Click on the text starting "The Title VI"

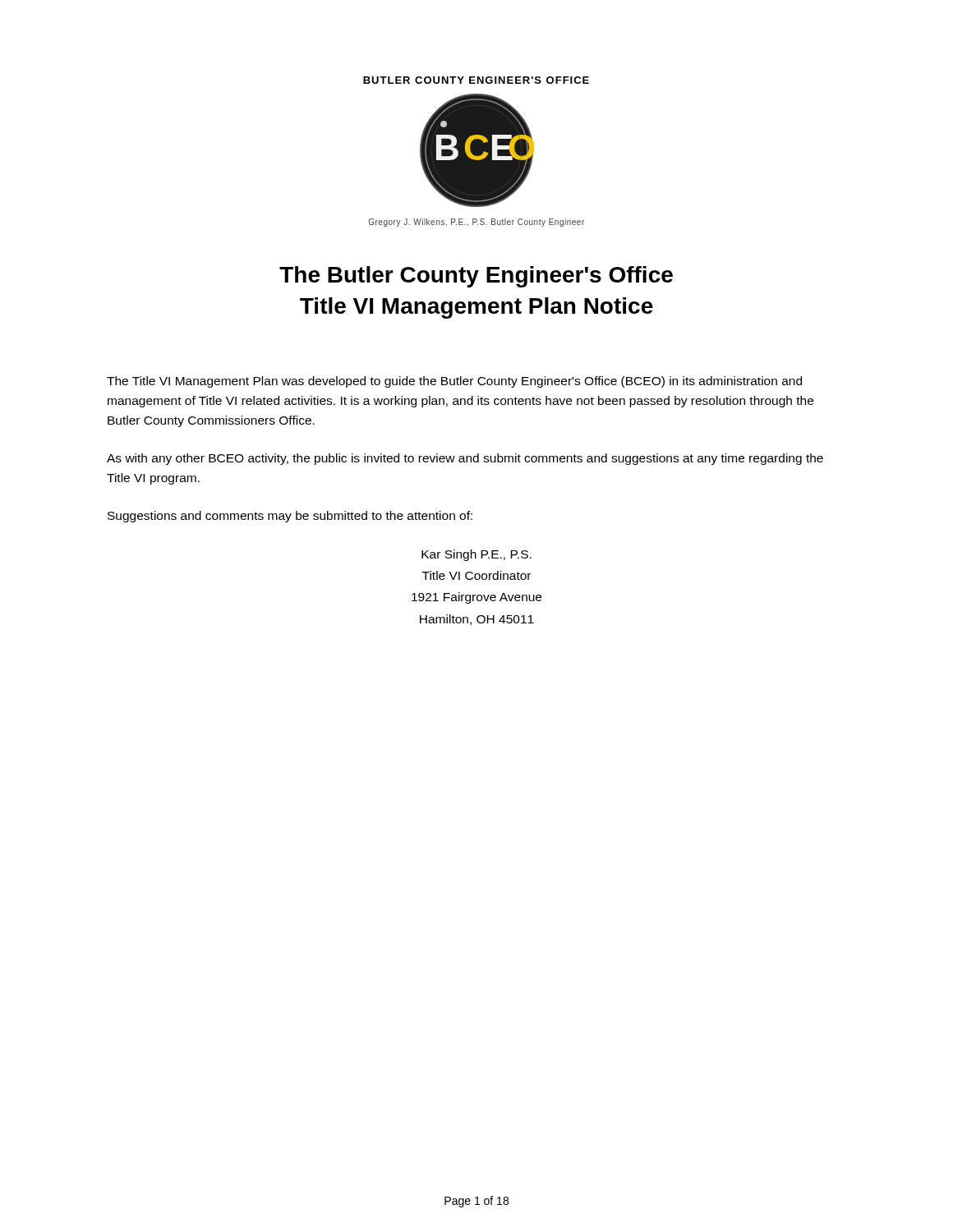[460, 400]
